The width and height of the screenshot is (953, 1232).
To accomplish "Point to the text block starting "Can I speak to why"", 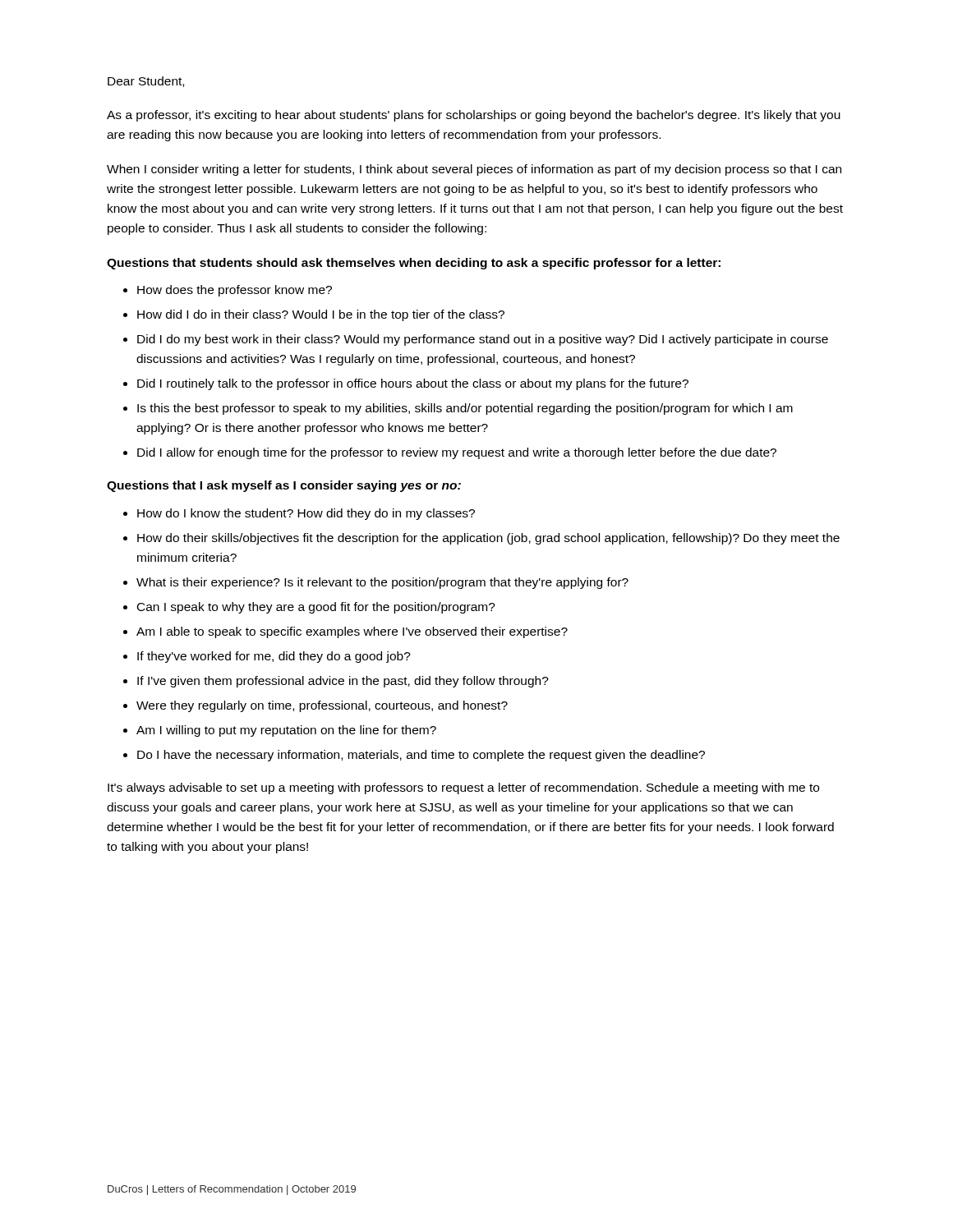I will click(316, 606).
